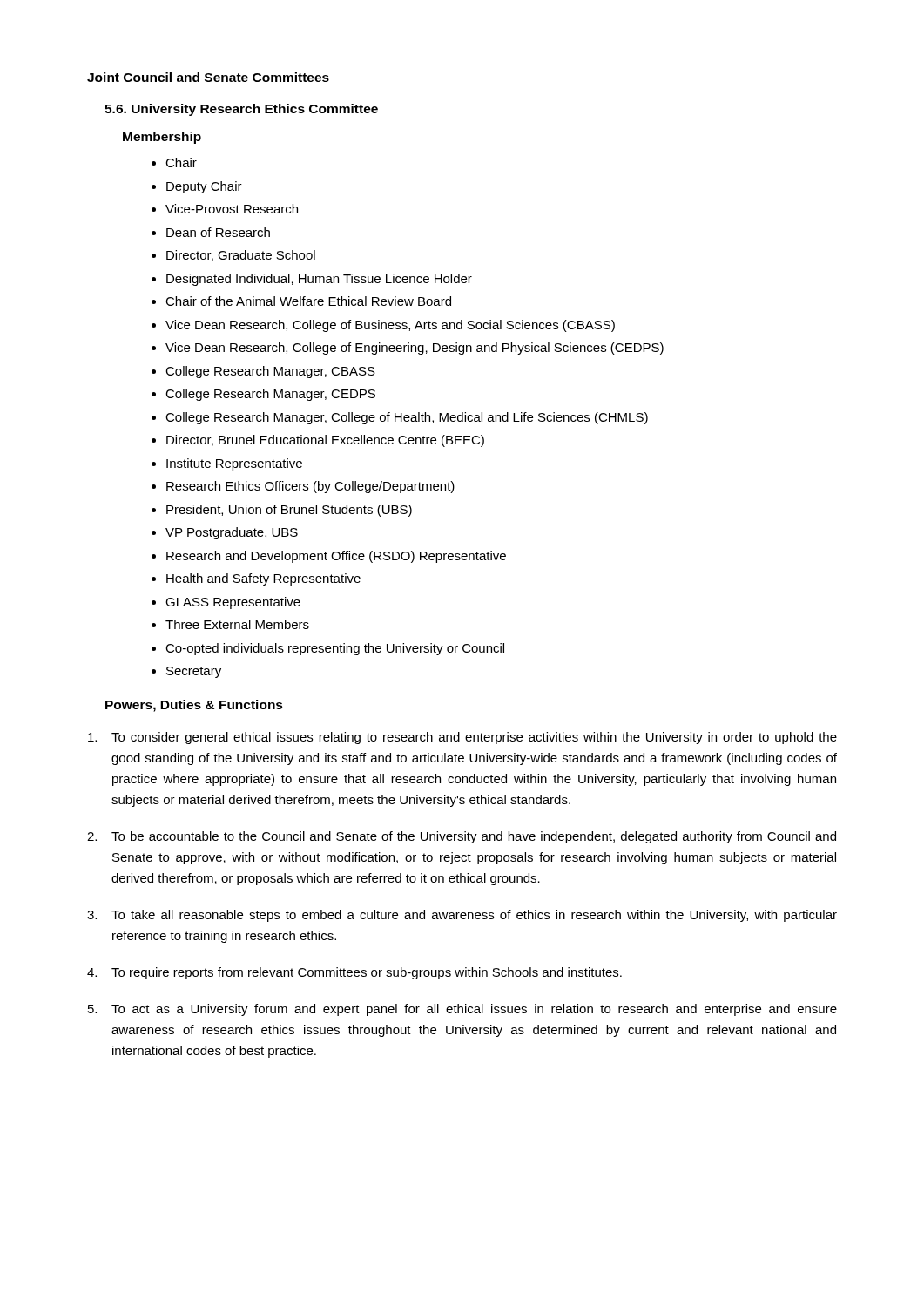This screenshot has height=1307, width=924.
Task: Where does it say "VP Postgraduate, UBS"?
Action: pos(232,532)
